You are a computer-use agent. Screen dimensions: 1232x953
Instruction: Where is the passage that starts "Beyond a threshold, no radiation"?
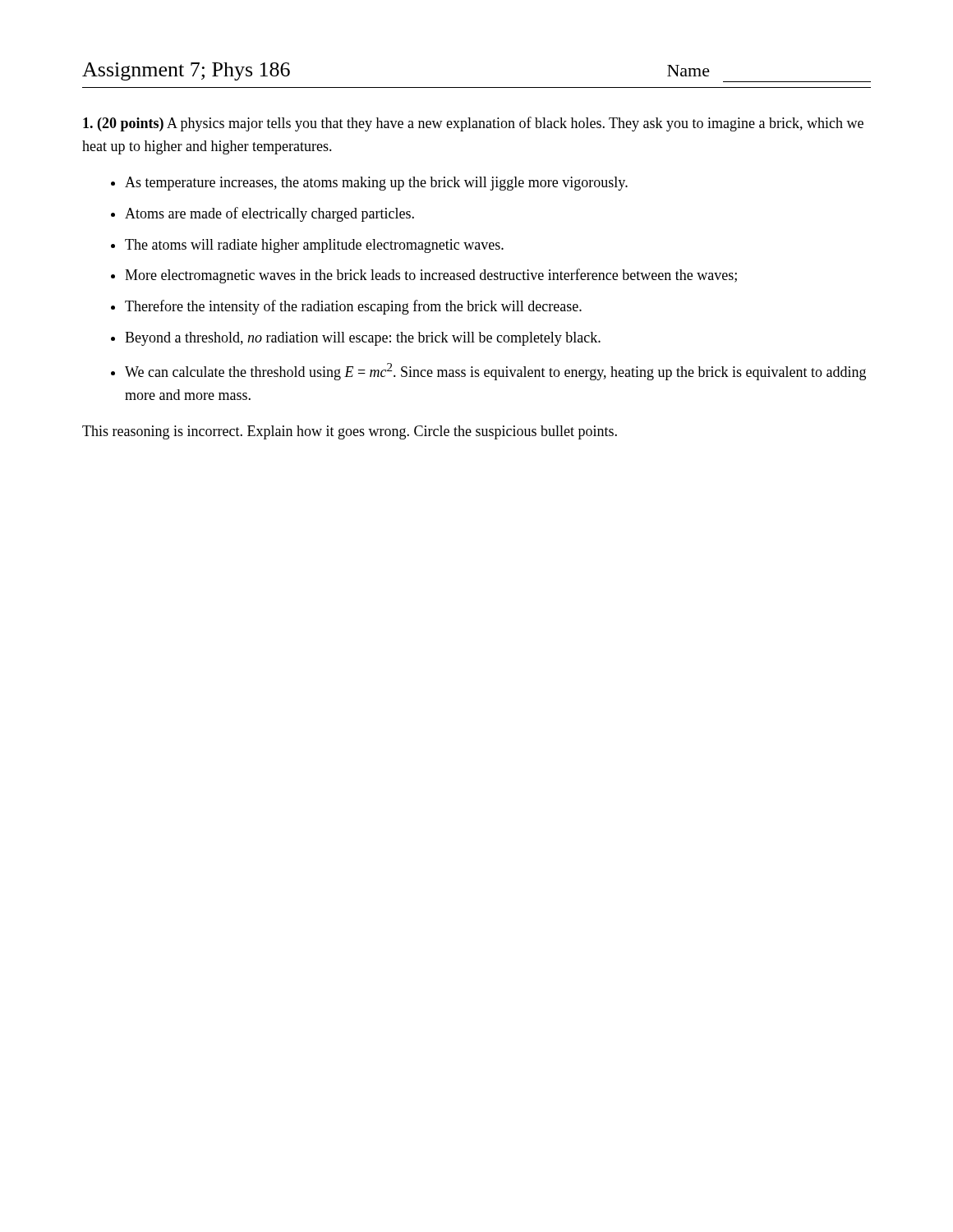(363, 338)
